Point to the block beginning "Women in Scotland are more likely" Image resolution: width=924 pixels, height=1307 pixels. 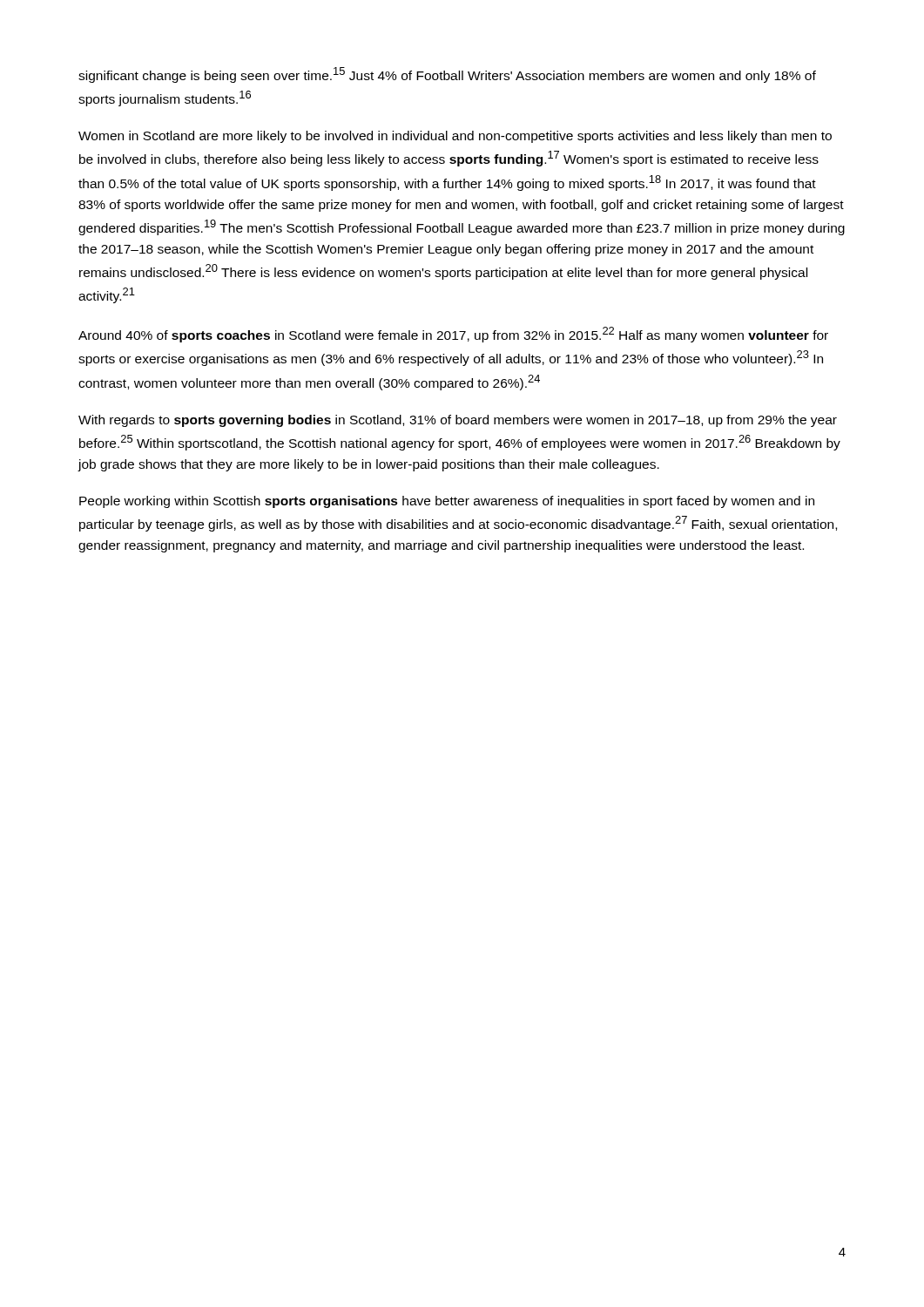coord(462,216)
